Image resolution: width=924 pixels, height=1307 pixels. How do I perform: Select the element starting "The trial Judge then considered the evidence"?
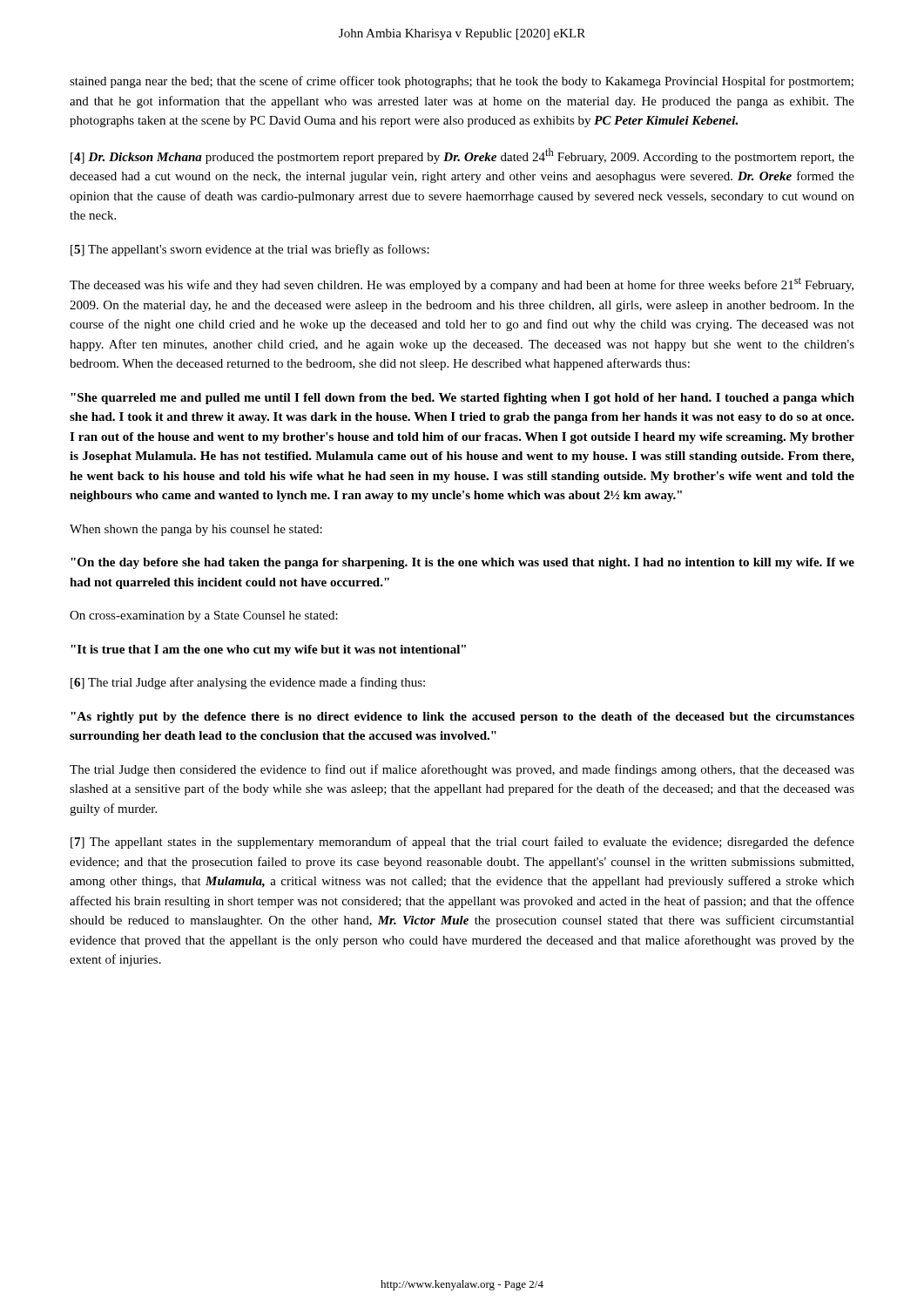tap(462, 789)
